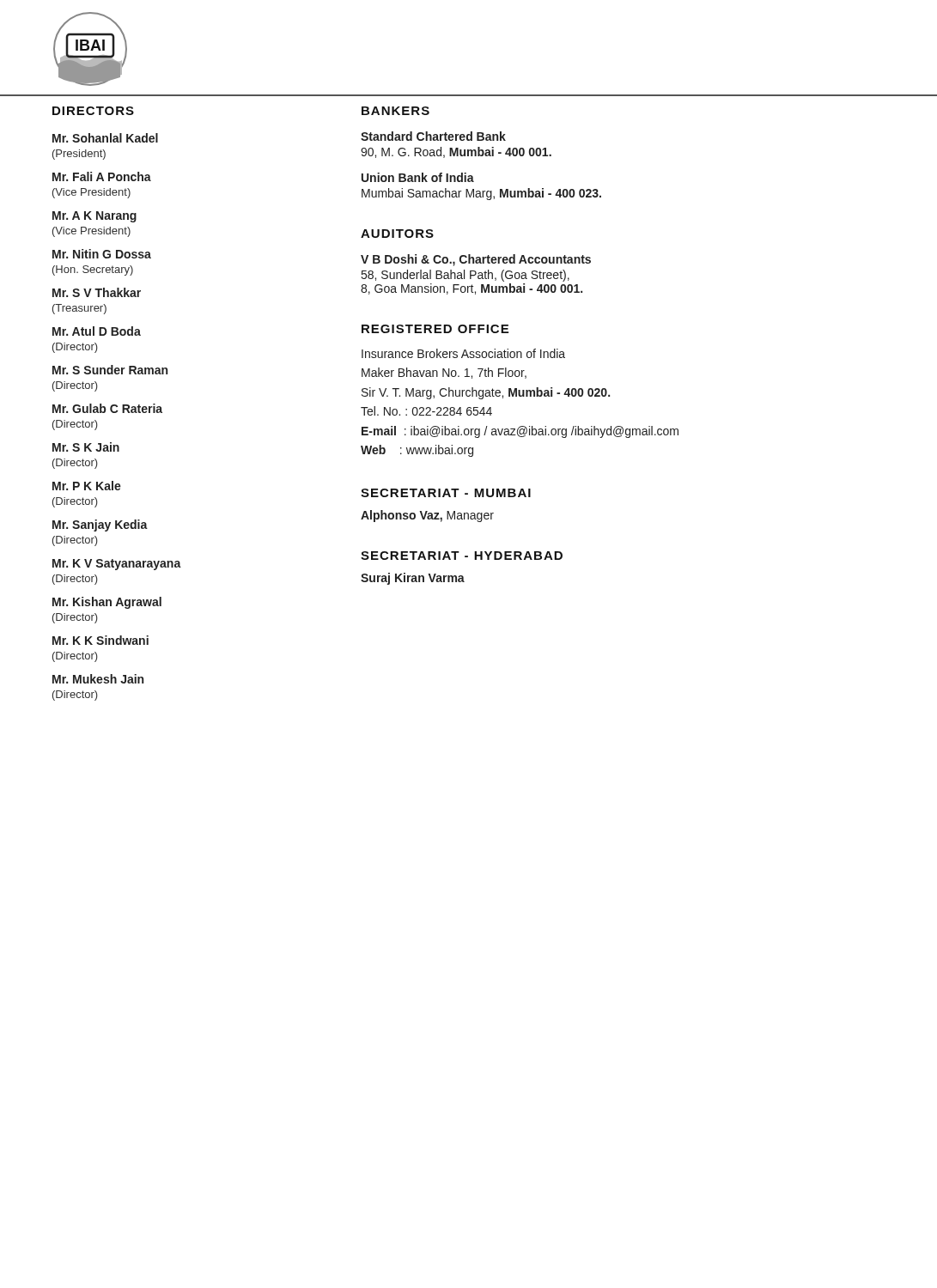Point to the block beginning "Mr. Fali A Poncha (Vice"
Image resolution: width=937 pixels, height=1288 pixels.
[x=102, y=176]
